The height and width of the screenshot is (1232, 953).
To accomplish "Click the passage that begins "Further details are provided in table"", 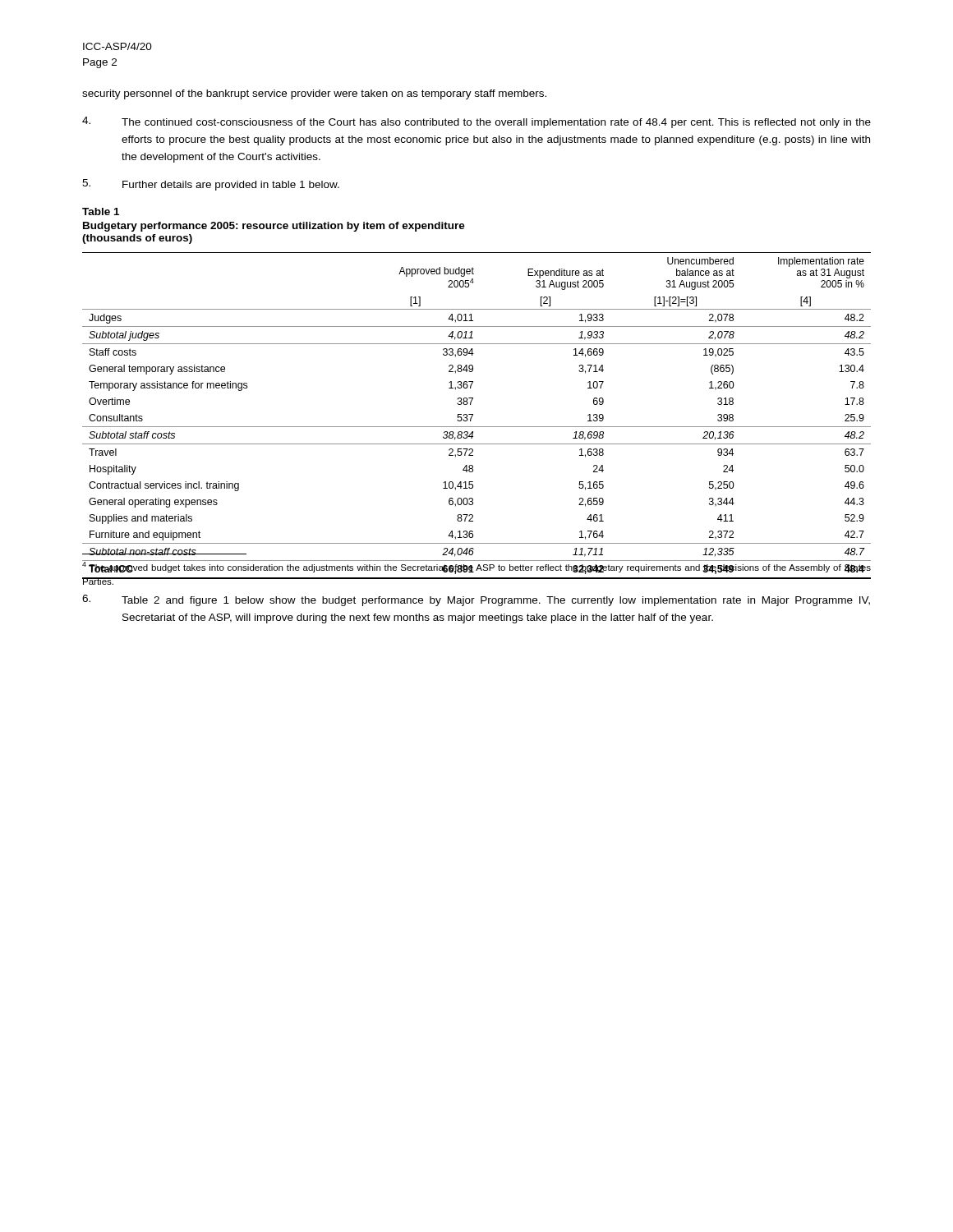I will point(211,185).
